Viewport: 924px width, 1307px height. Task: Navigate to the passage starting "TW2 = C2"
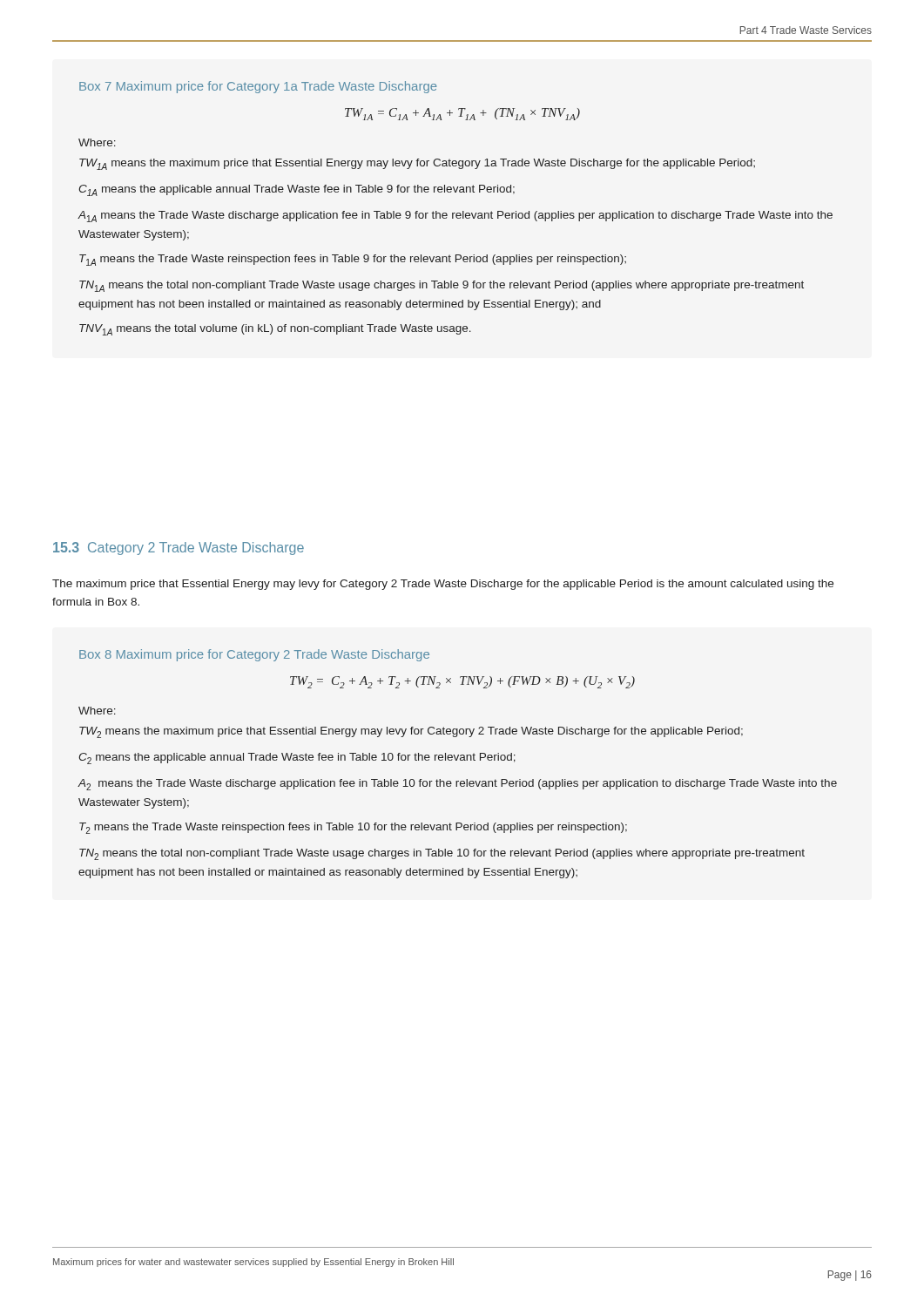462,682
